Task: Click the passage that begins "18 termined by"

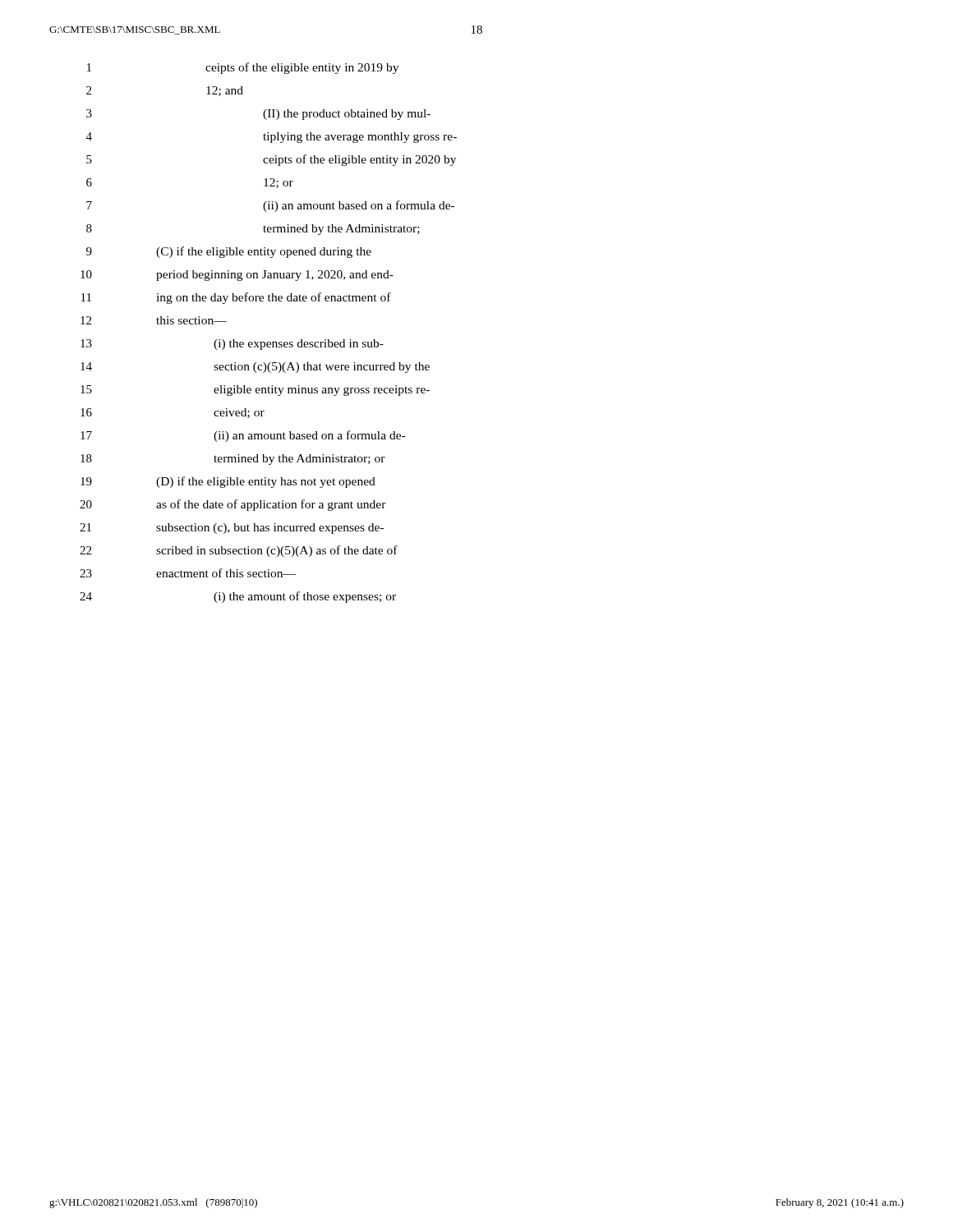Action: 233,460
